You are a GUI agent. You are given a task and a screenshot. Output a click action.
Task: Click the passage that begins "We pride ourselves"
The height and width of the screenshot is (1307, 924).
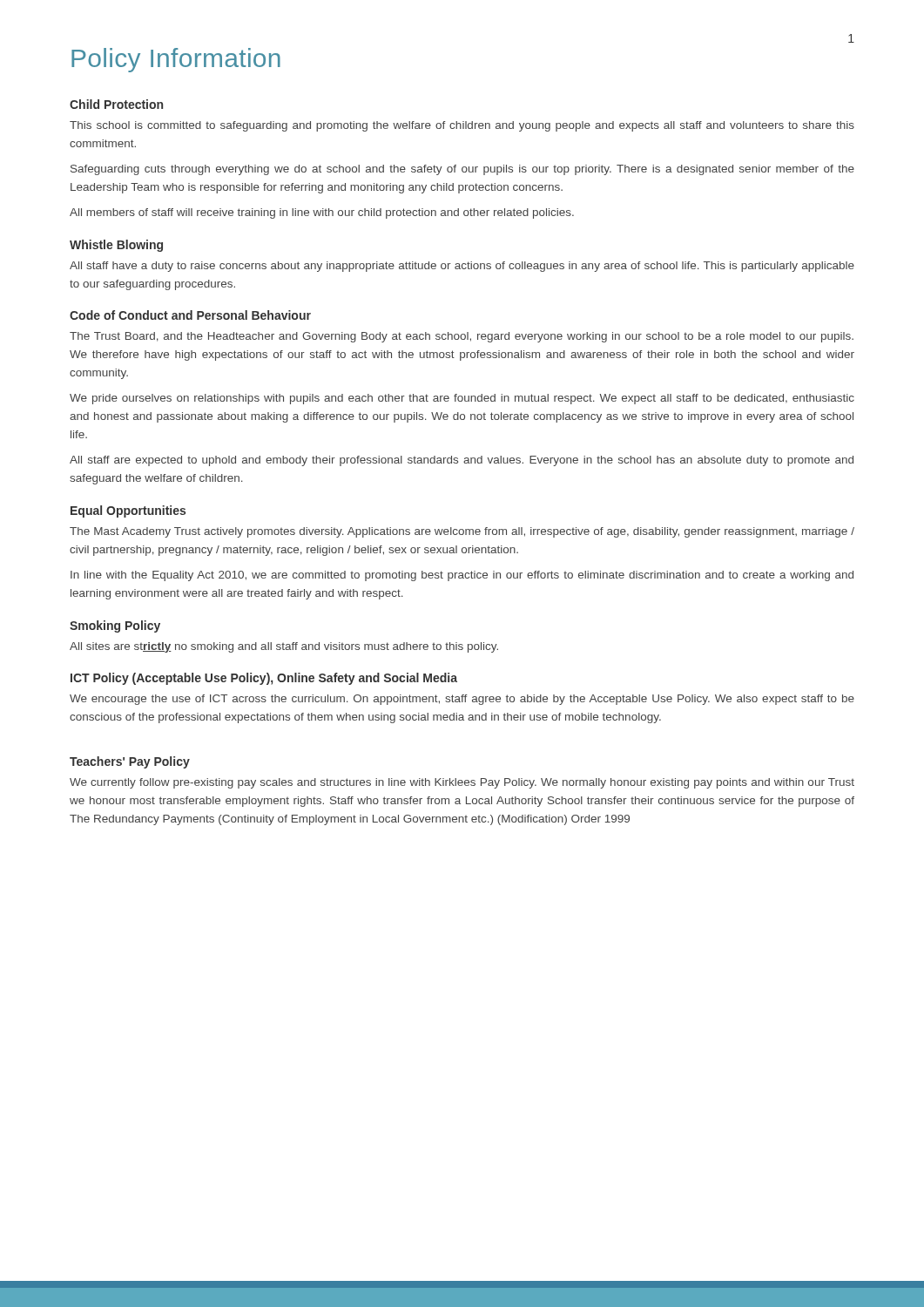[x=462, y=416]
